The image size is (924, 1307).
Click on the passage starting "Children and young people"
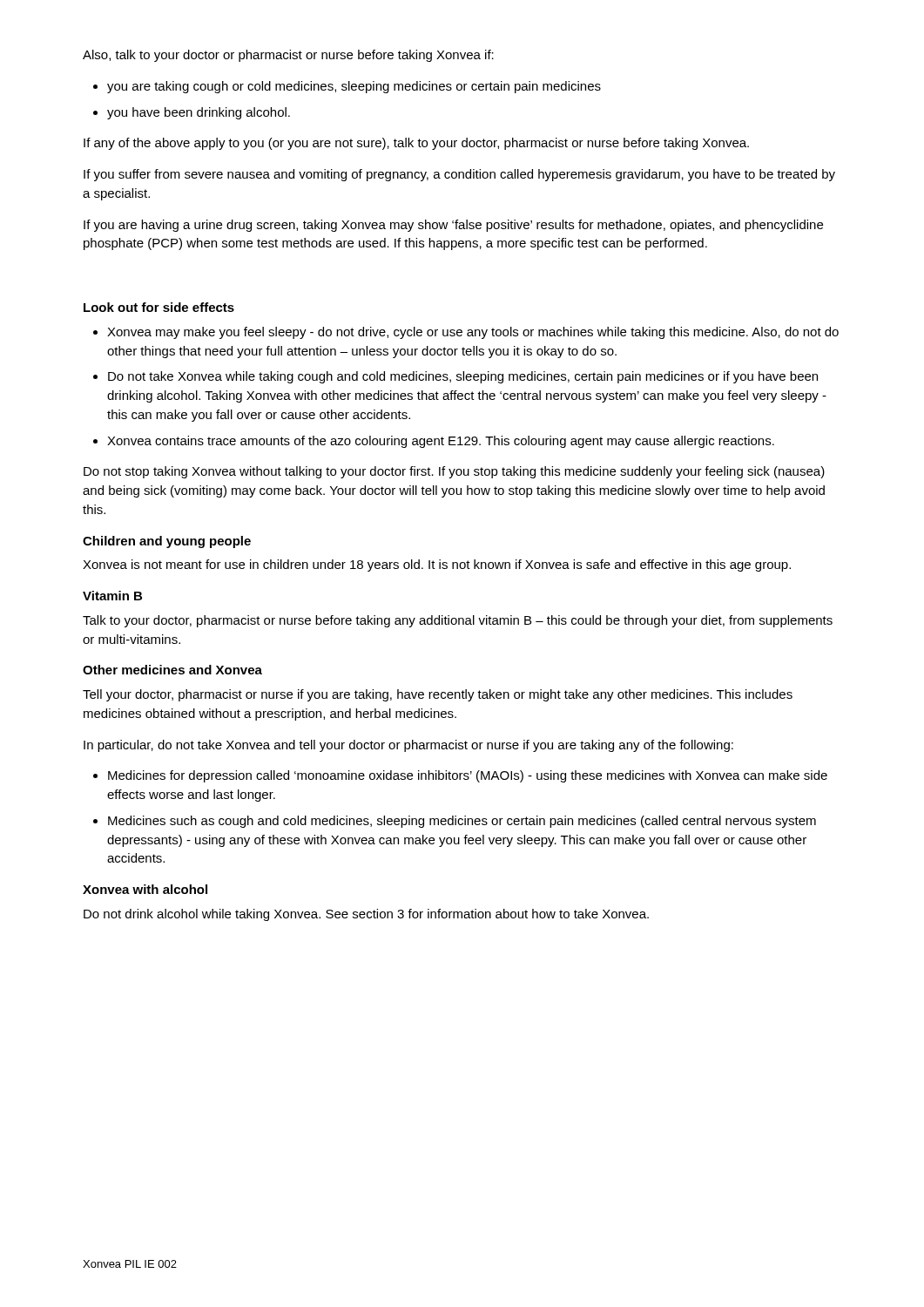pos(167,542)
